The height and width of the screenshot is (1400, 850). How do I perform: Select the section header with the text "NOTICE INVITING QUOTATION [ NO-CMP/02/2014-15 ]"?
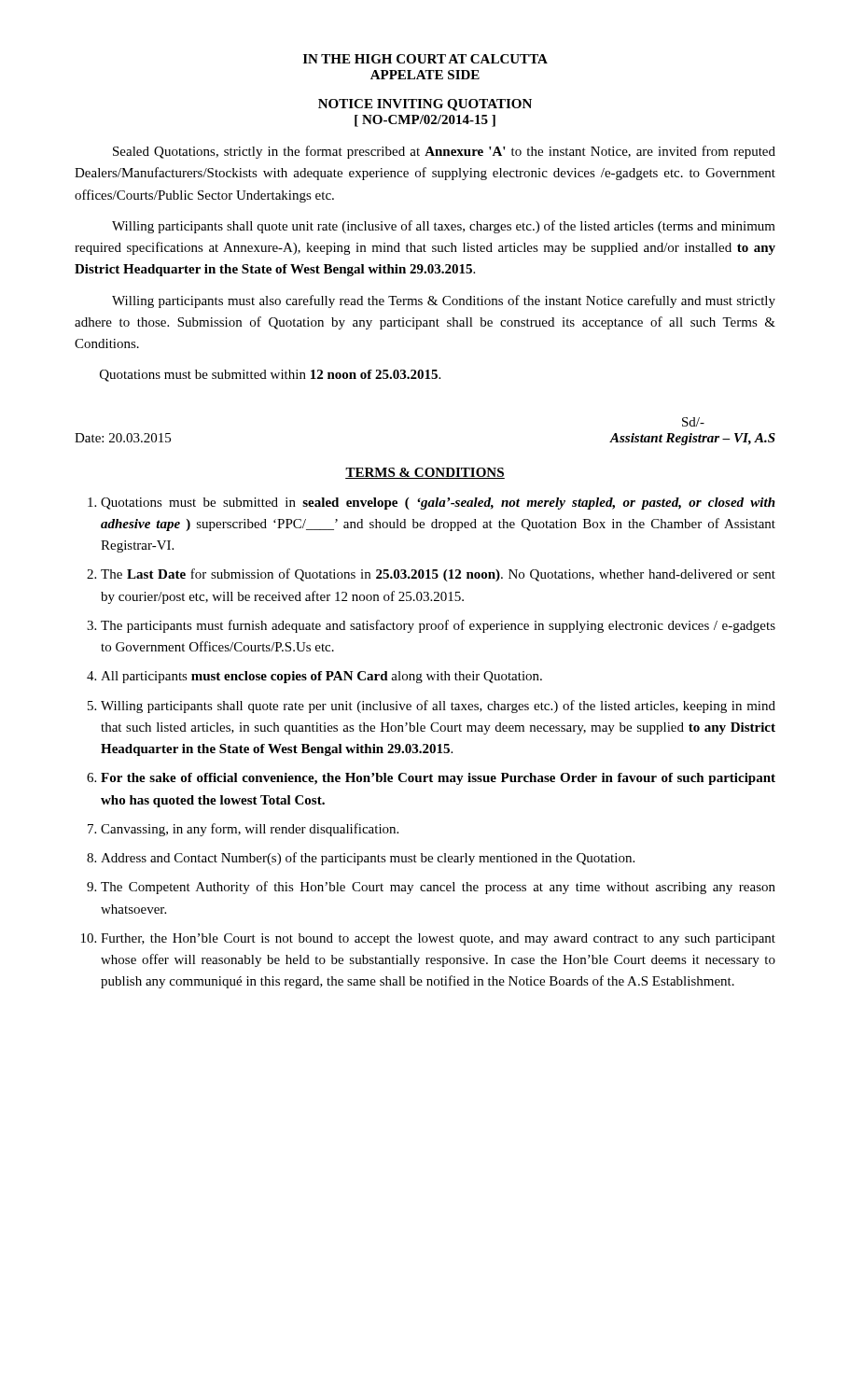[x=425, y=112]
